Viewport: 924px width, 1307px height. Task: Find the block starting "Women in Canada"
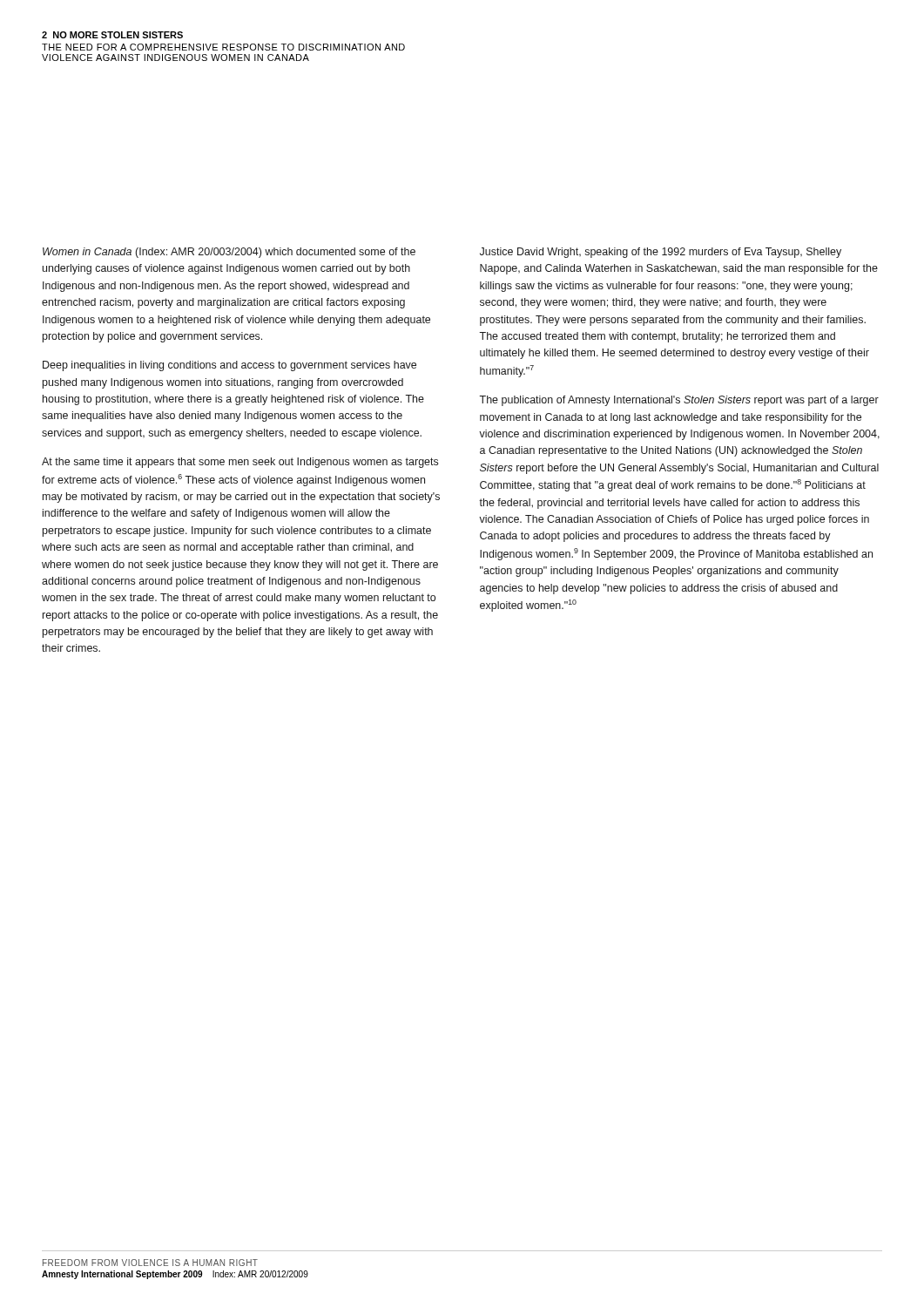click(243, 451)
